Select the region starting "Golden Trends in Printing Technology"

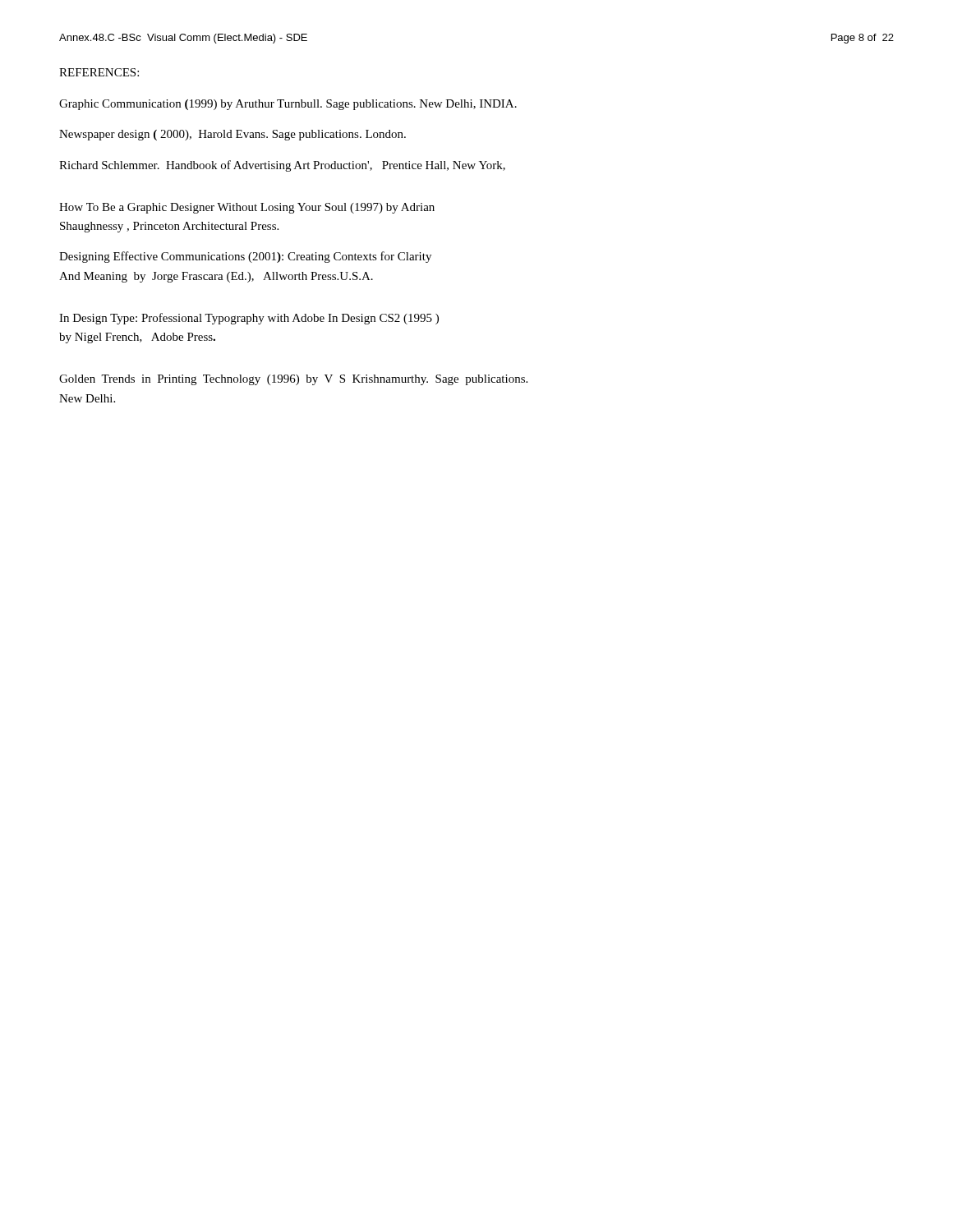(x=294, y=388)
